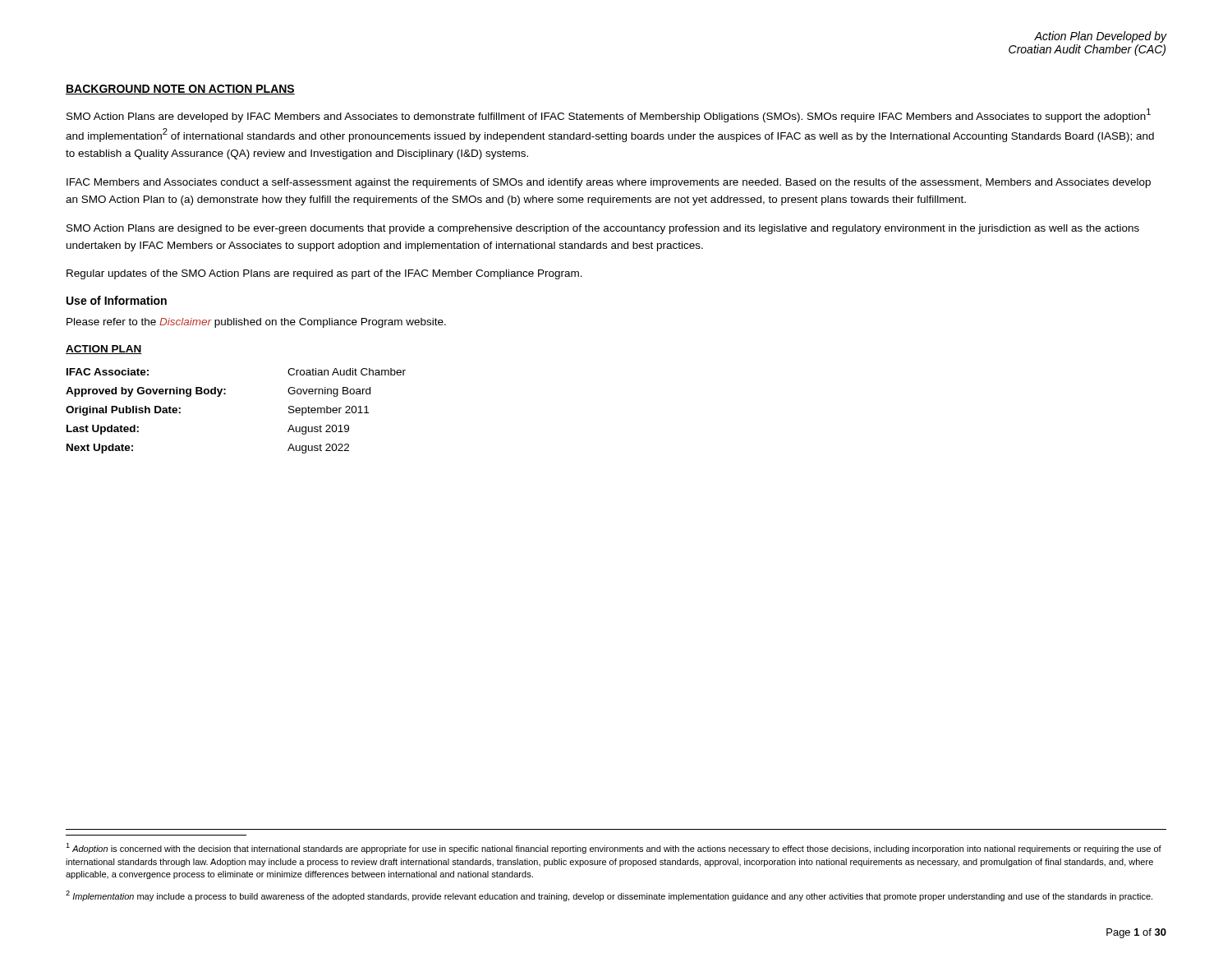
Task: Select the table that reads "IFAC Associate:"
Action: (x=616, y=400)
